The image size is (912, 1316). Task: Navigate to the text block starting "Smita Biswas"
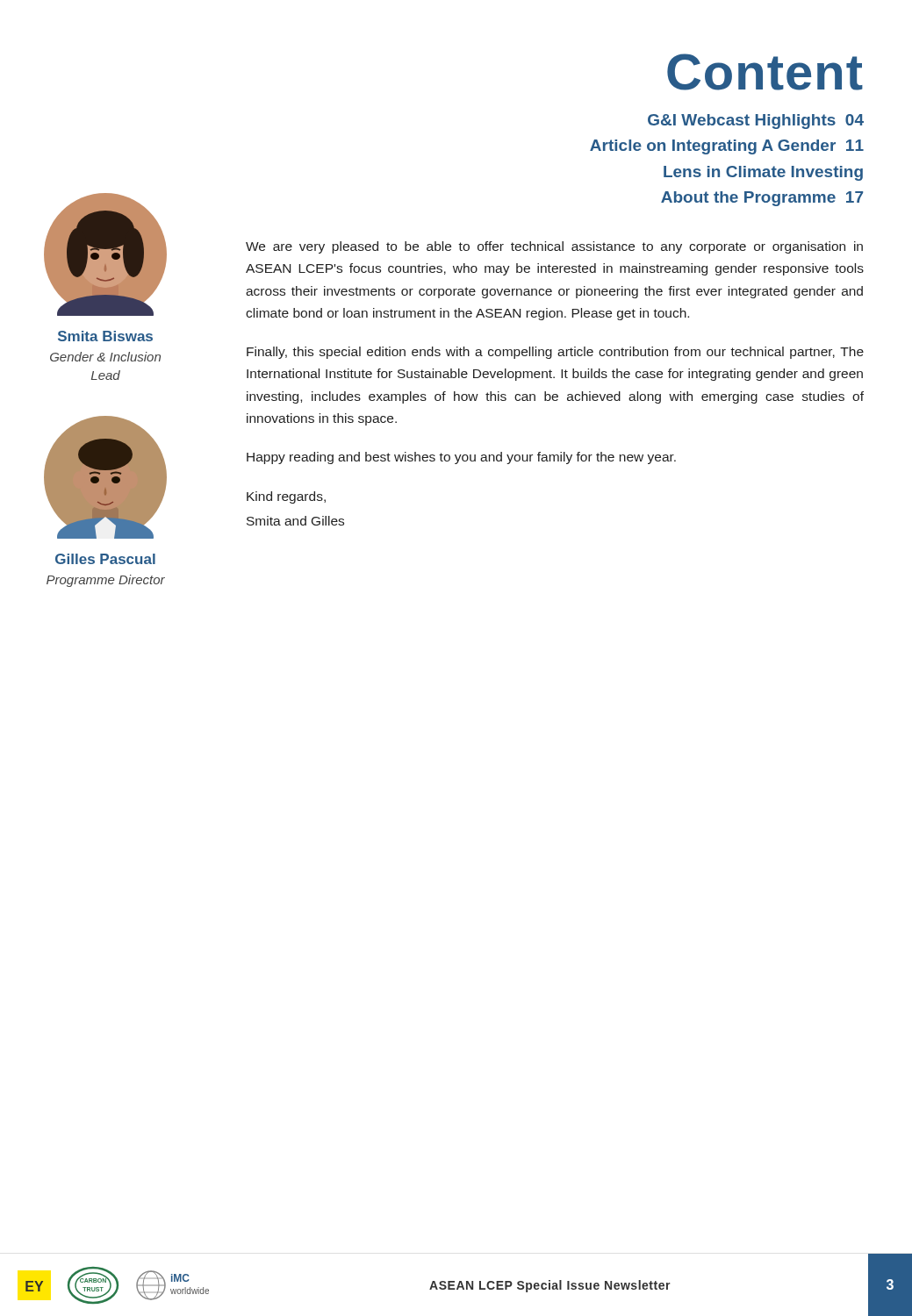pos(105,336)
